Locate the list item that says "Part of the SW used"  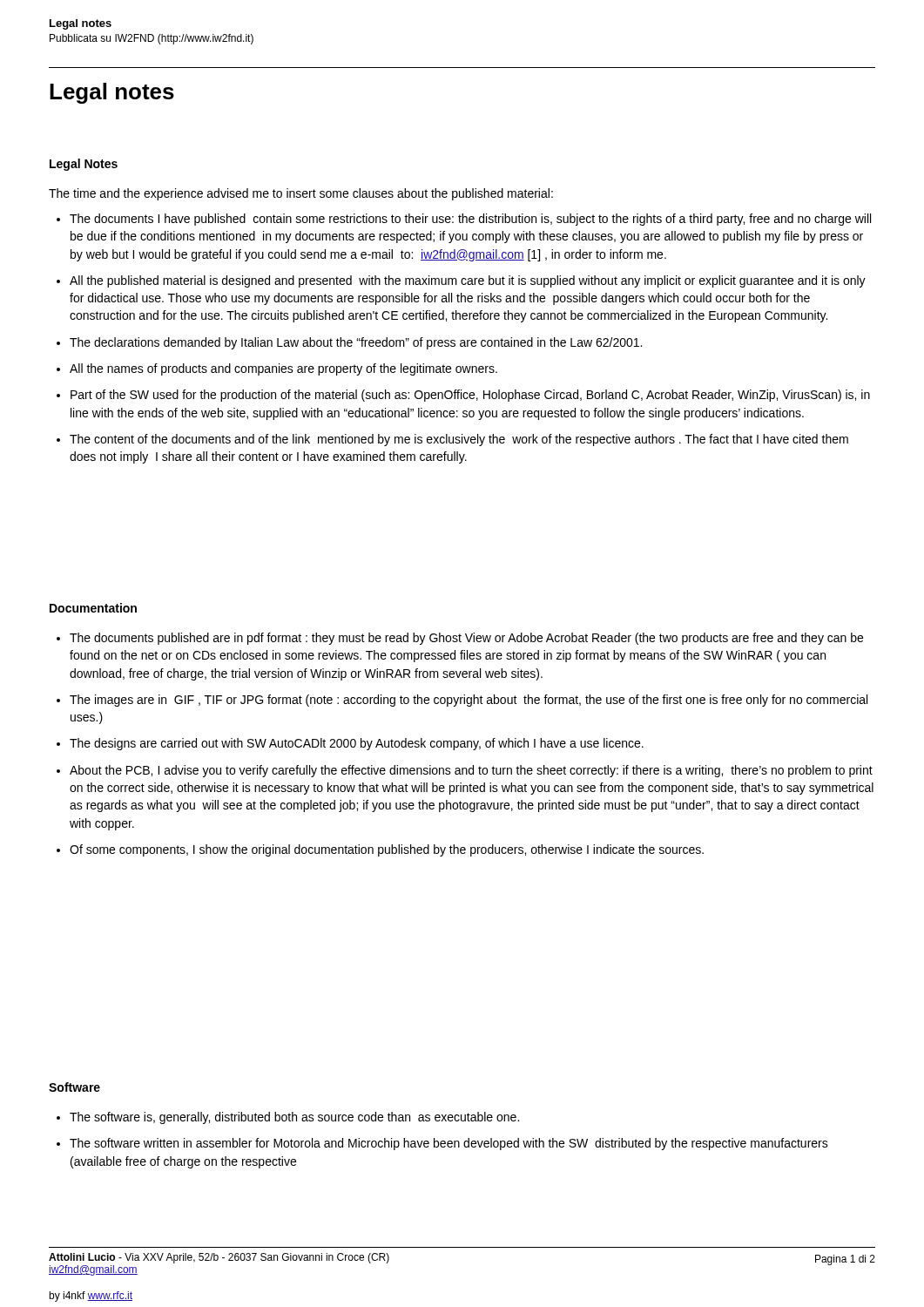(470, 404)
